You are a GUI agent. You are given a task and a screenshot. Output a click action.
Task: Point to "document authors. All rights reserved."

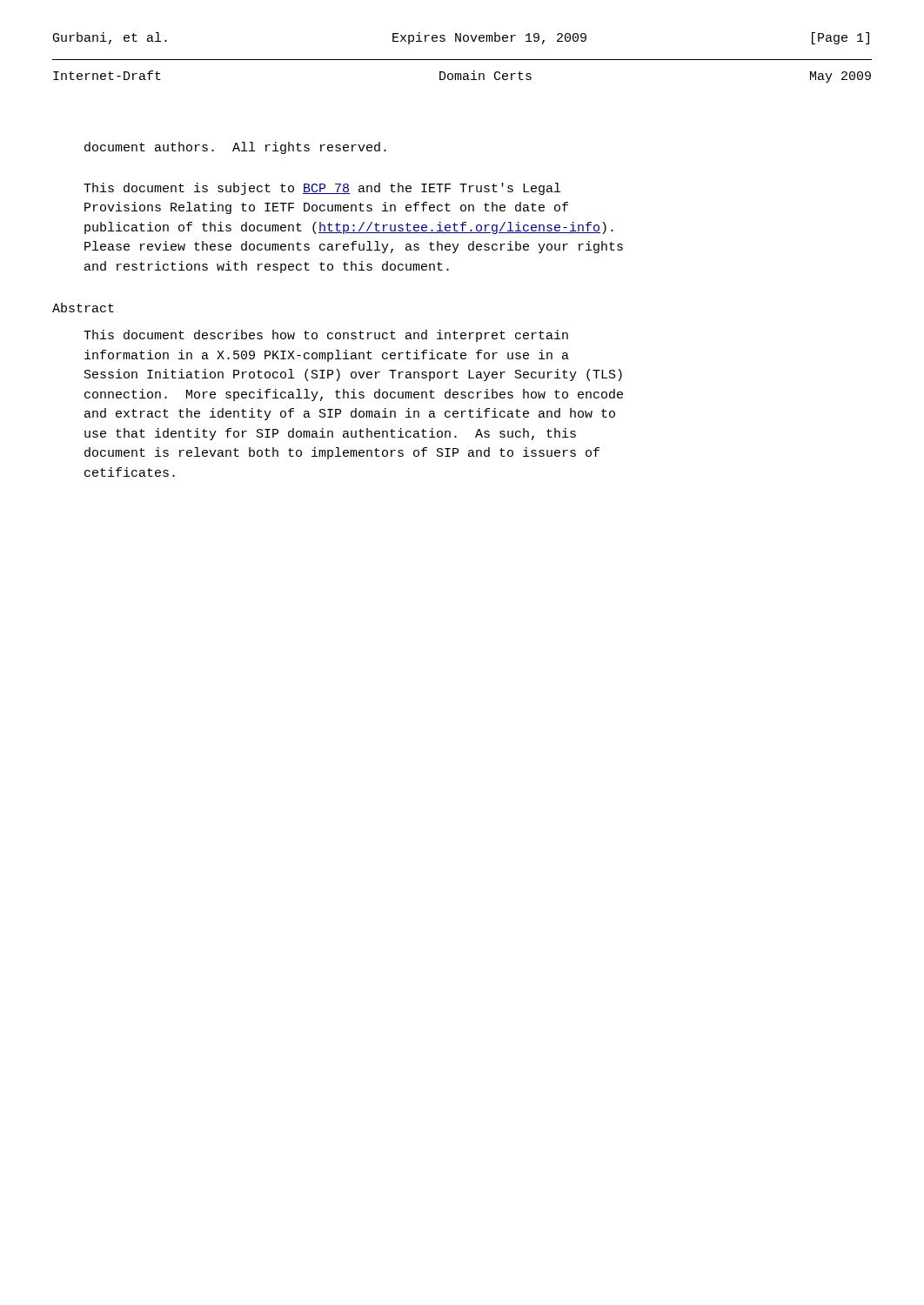coord(236,148)
